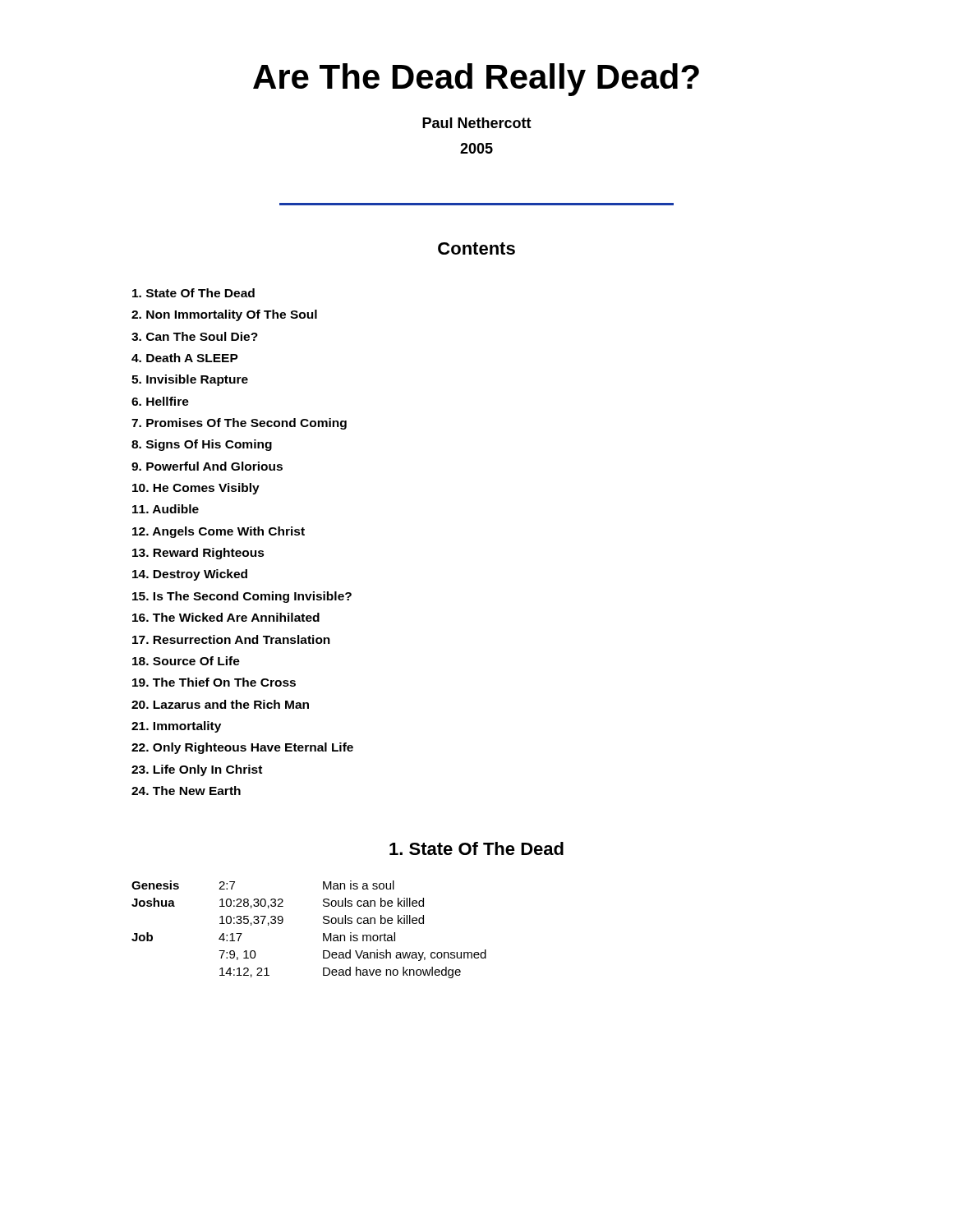
Task: Where does it say "11. Audible"?
Action: pos(165,509)
